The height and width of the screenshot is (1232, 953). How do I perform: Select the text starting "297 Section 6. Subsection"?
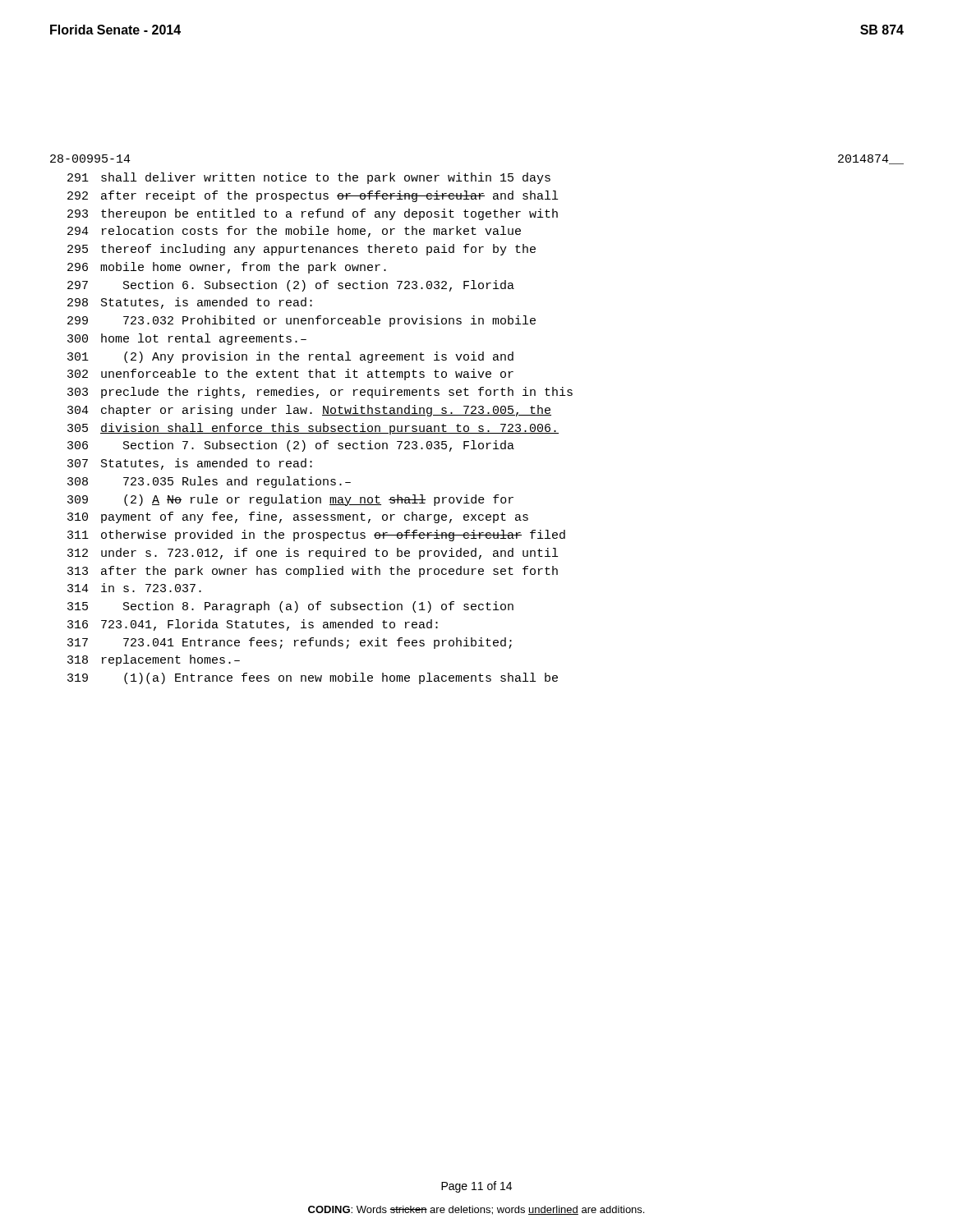click(476, 295)
